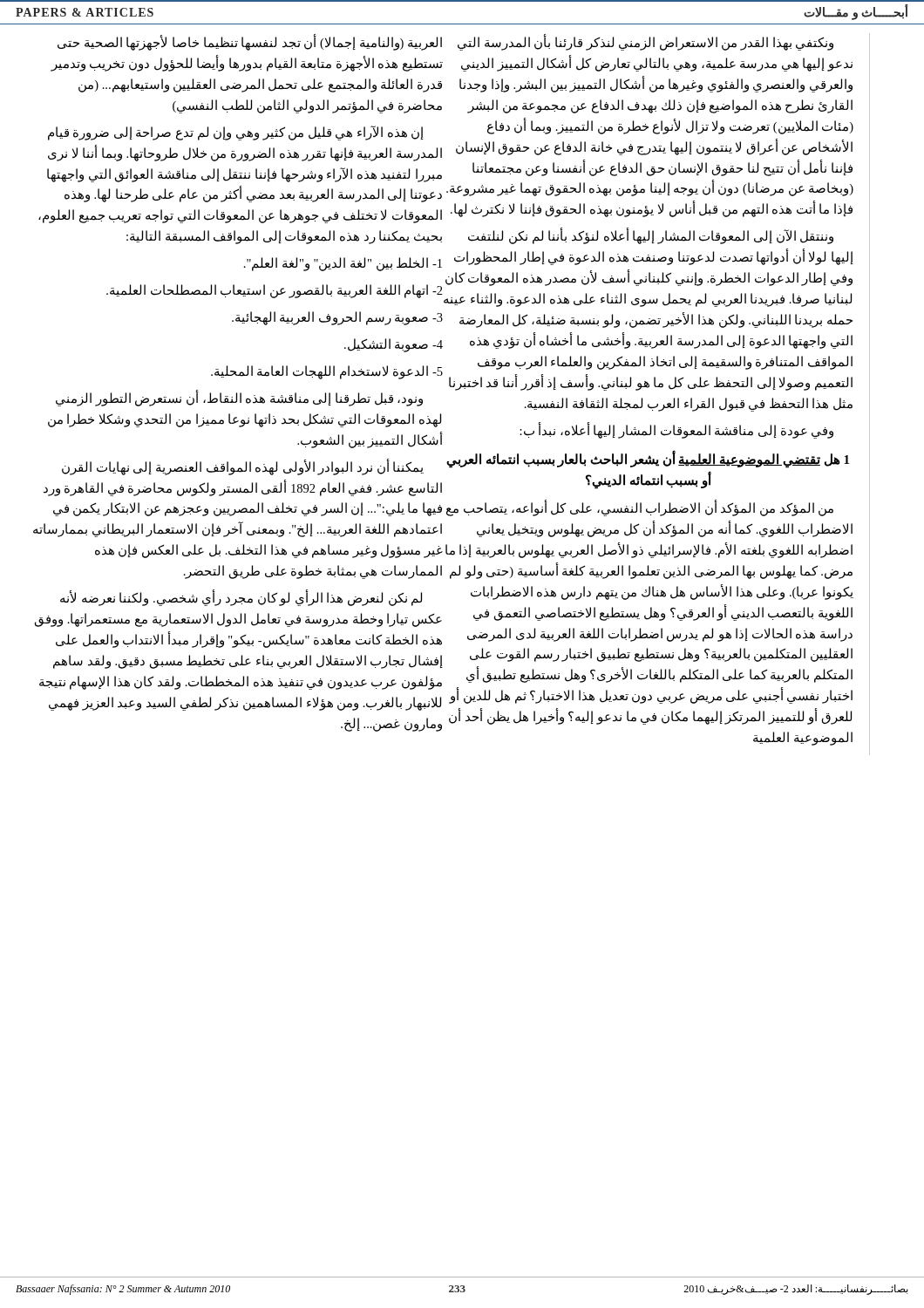Select the passage starting "5- الدعوة لاستخدام اللهجات العامة المحلية."
Image resolution: width=924 pixels, height=1308 pixels.
[237, 372]
